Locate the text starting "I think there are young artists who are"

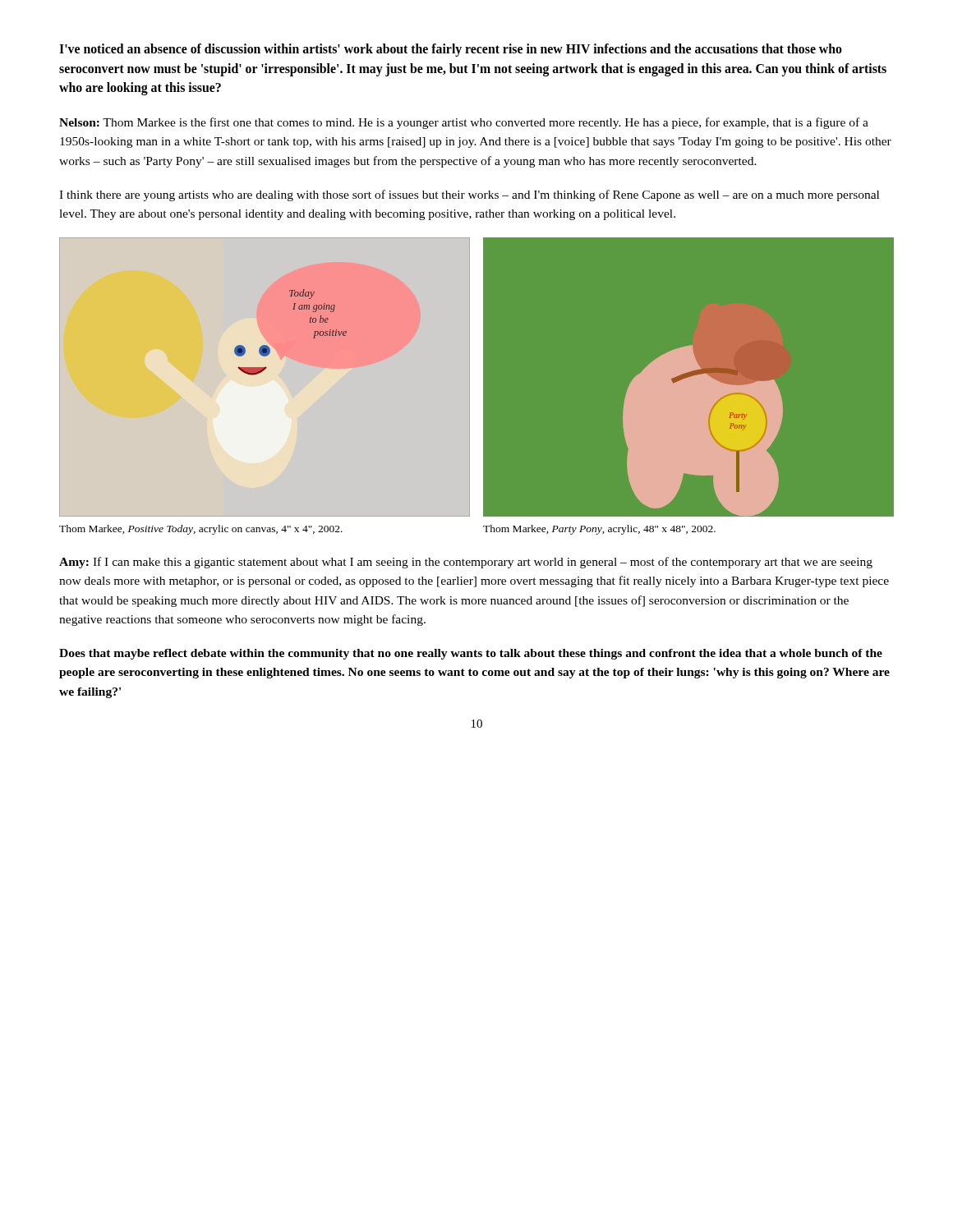point(469,204)
